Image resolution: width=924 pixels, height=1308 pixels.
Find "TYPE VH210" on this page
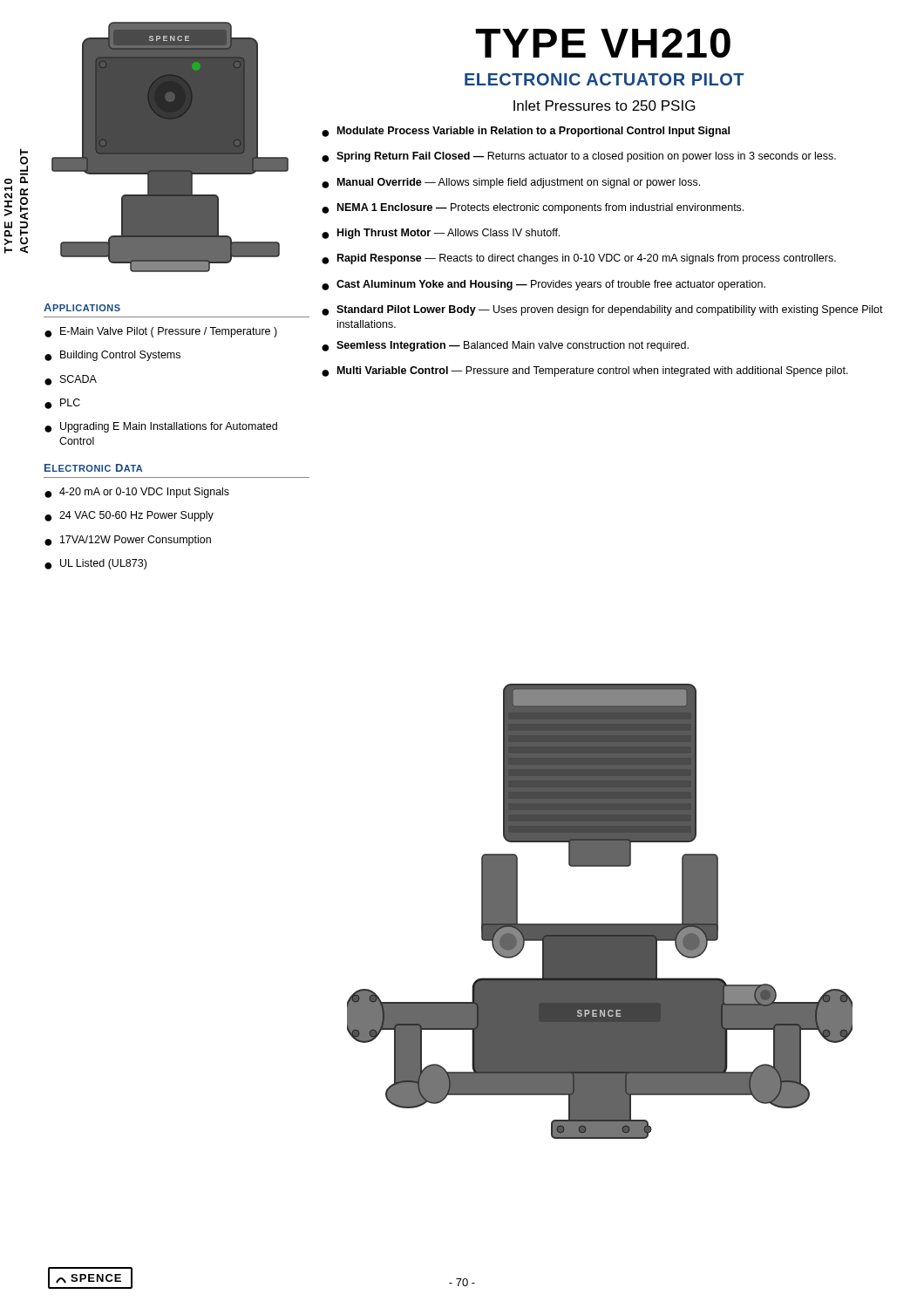pos(604,43)
